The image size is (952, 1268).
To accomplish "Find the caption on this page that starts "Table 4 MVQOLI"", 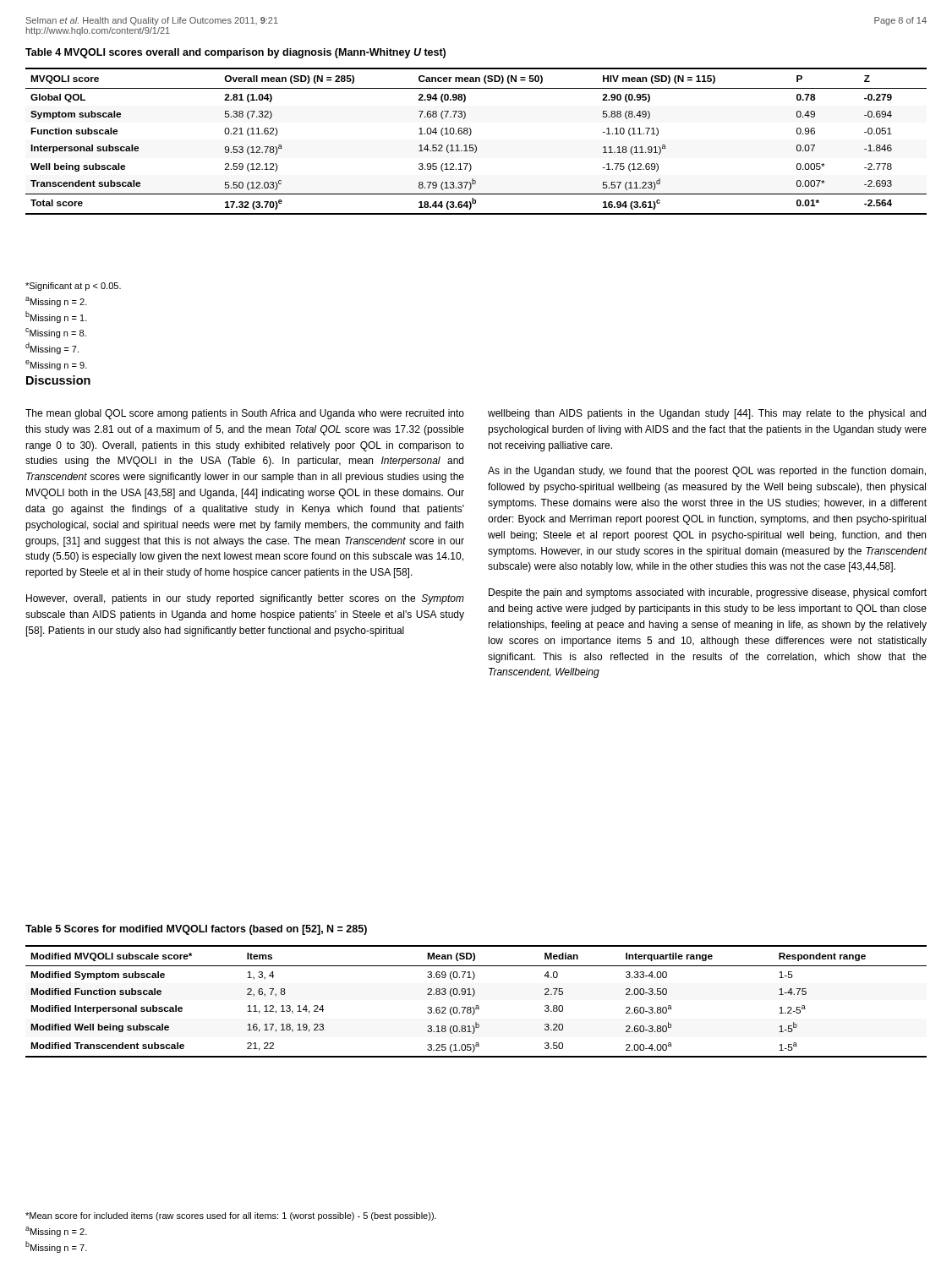I will 236,52.
